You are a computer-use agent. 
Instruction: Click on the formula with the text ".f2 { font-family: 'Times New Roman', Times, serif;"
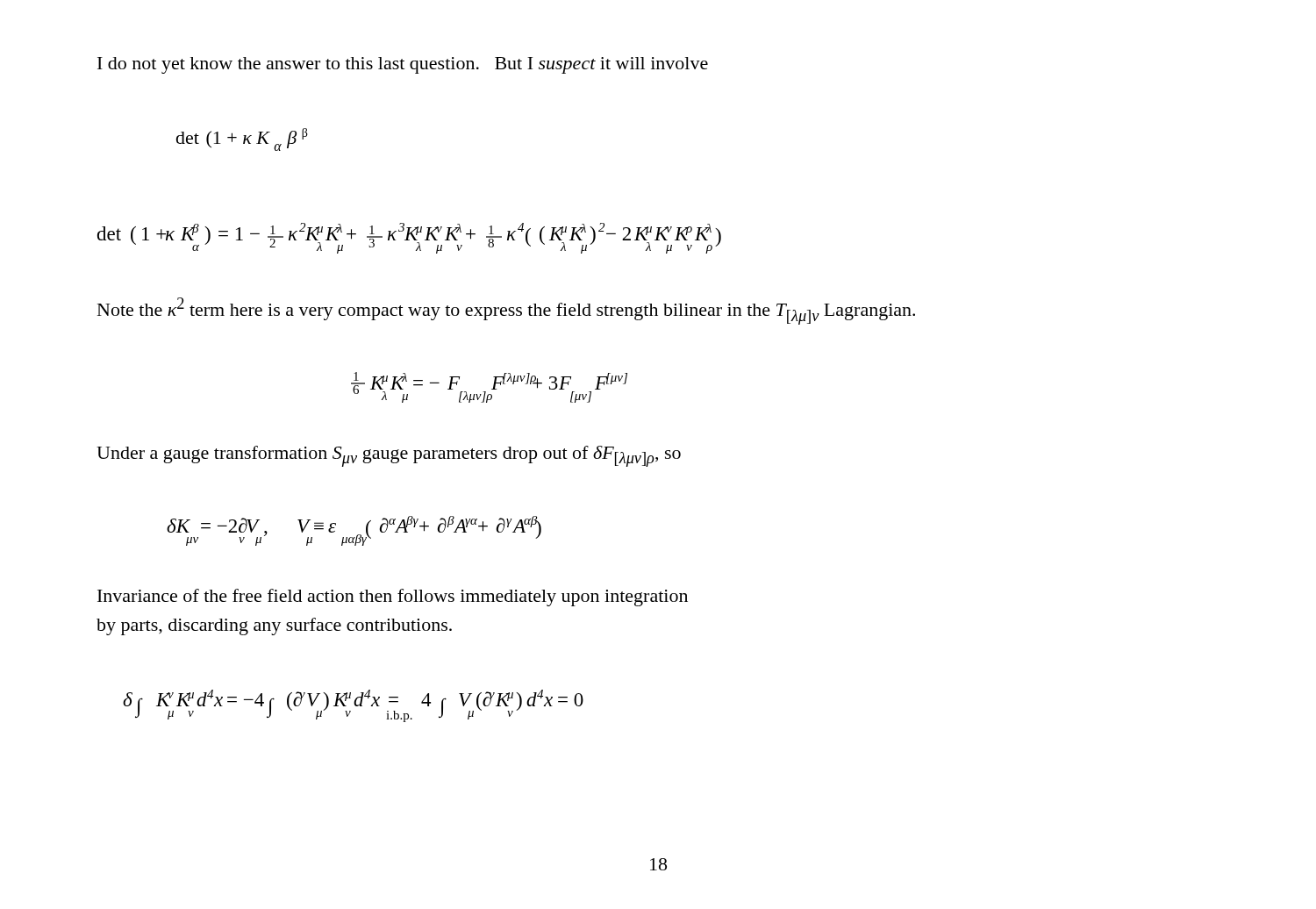489,387
